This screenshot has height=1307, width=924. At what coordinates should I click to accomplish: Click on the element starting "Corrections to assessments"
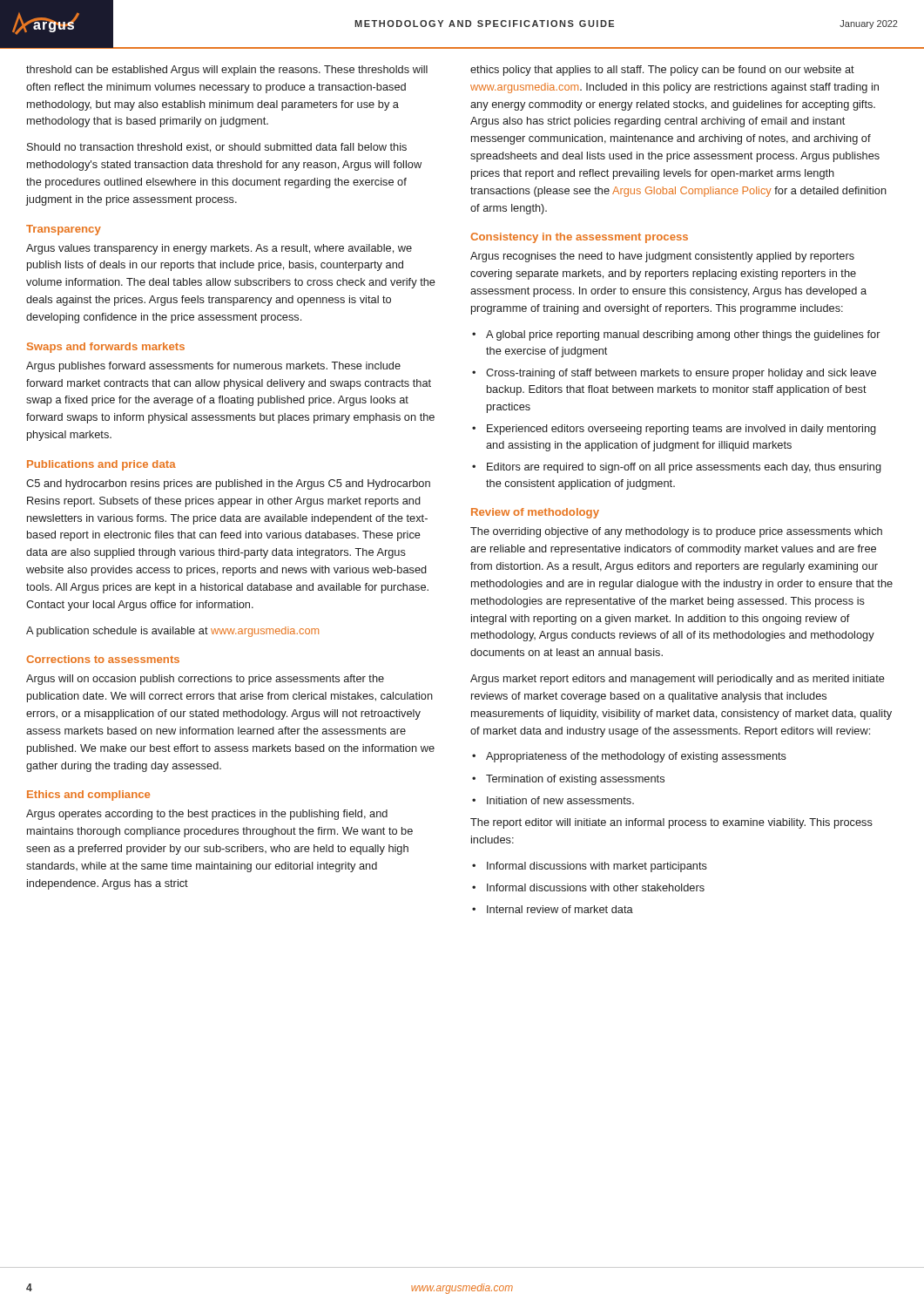[x=103, y=660]
